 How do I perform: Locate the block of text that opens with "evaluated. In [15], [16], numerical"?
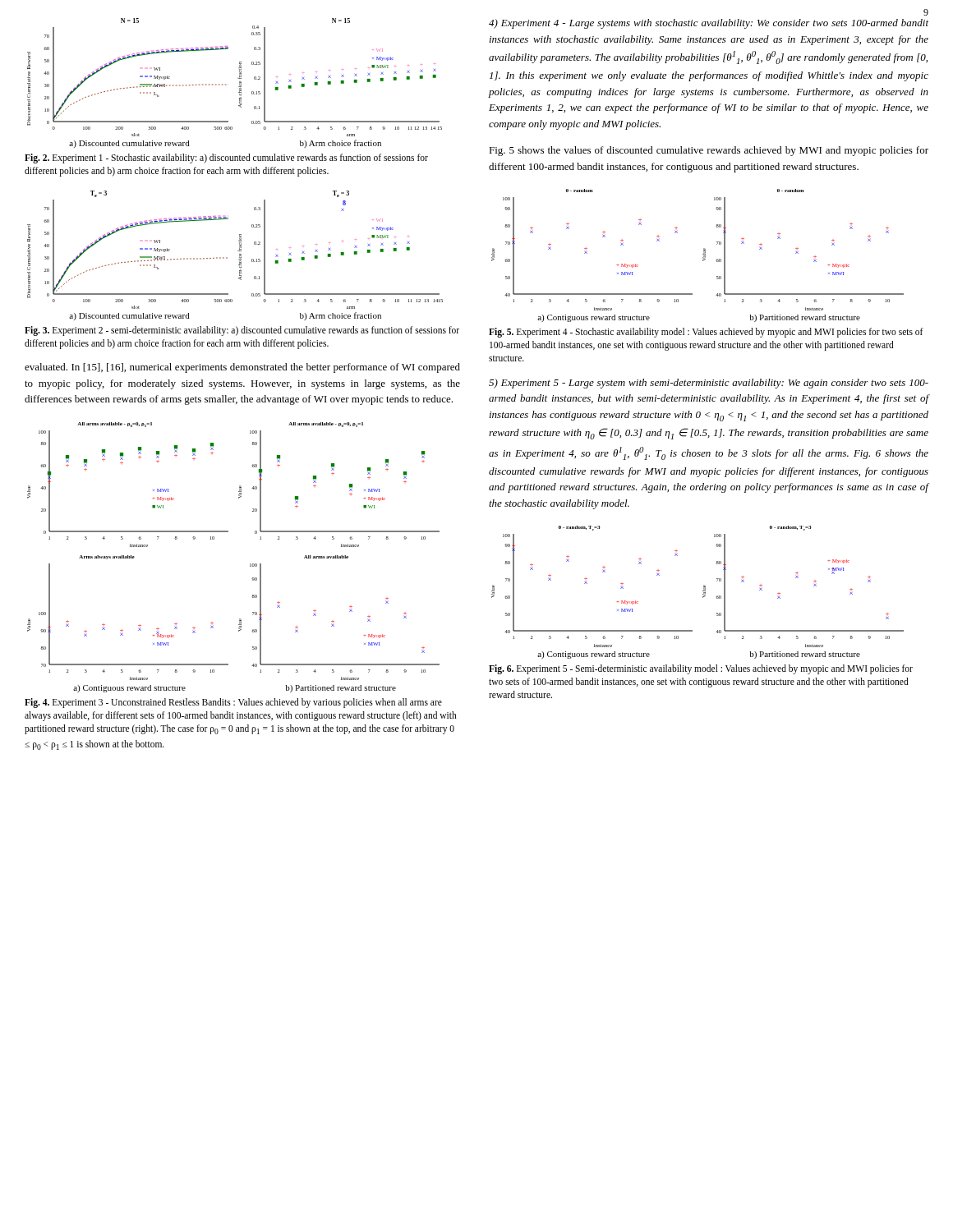coord(242,383)
